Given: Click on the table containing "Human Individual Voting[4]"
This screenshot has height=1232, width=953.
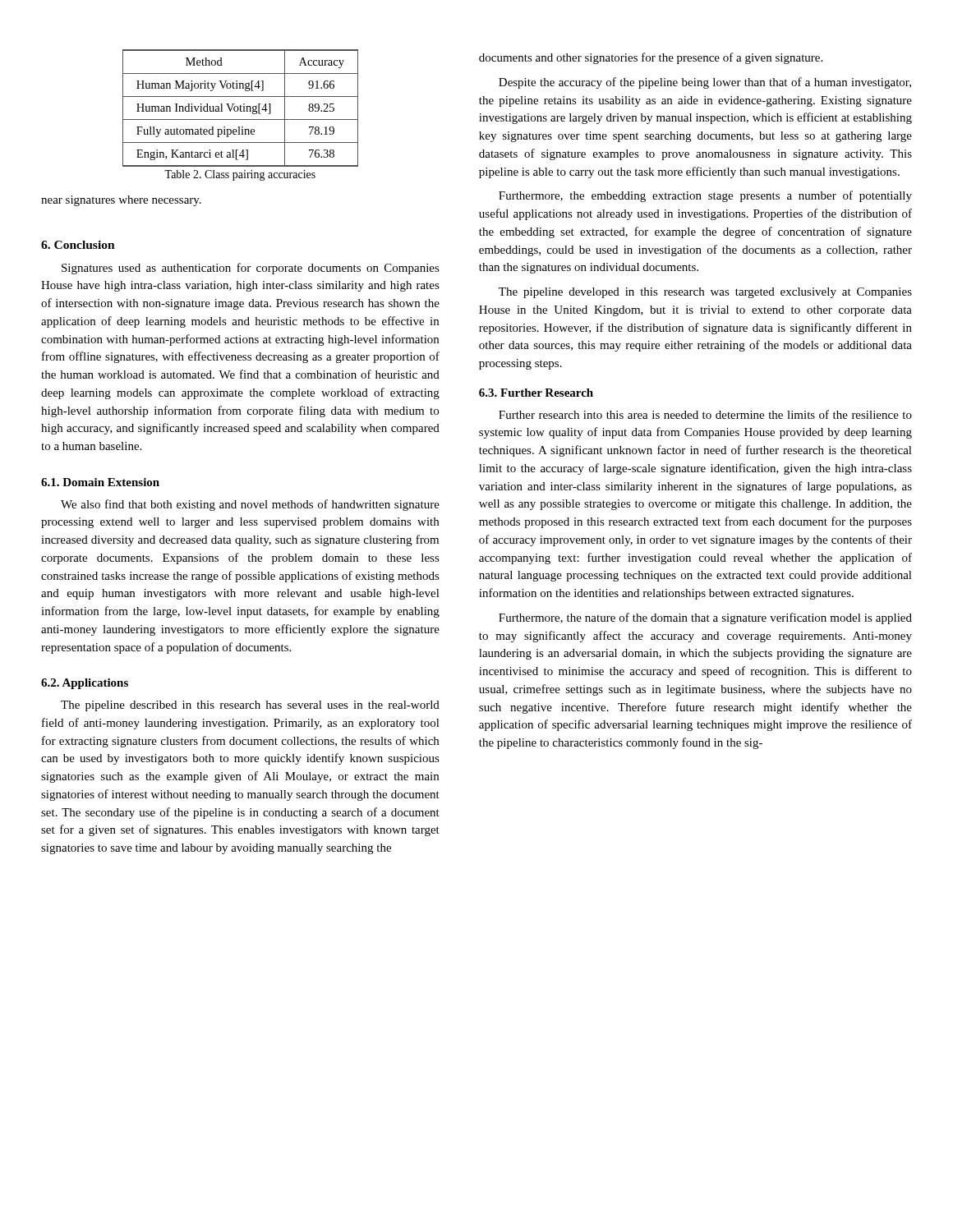Looking at the screenshot, I should (240, 108).
